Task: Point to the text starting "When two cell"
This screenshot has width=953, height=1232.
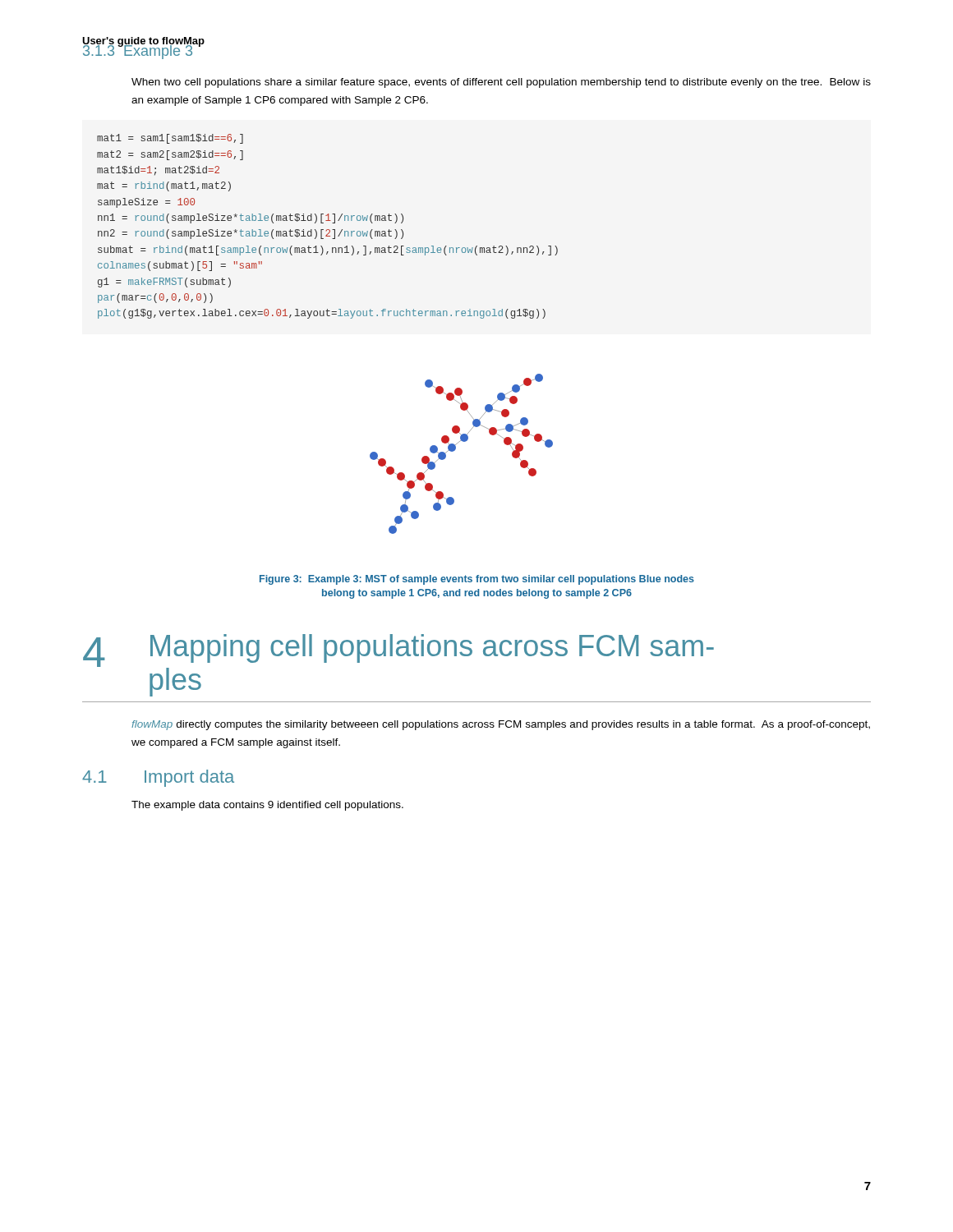Action: coord(501,91)
